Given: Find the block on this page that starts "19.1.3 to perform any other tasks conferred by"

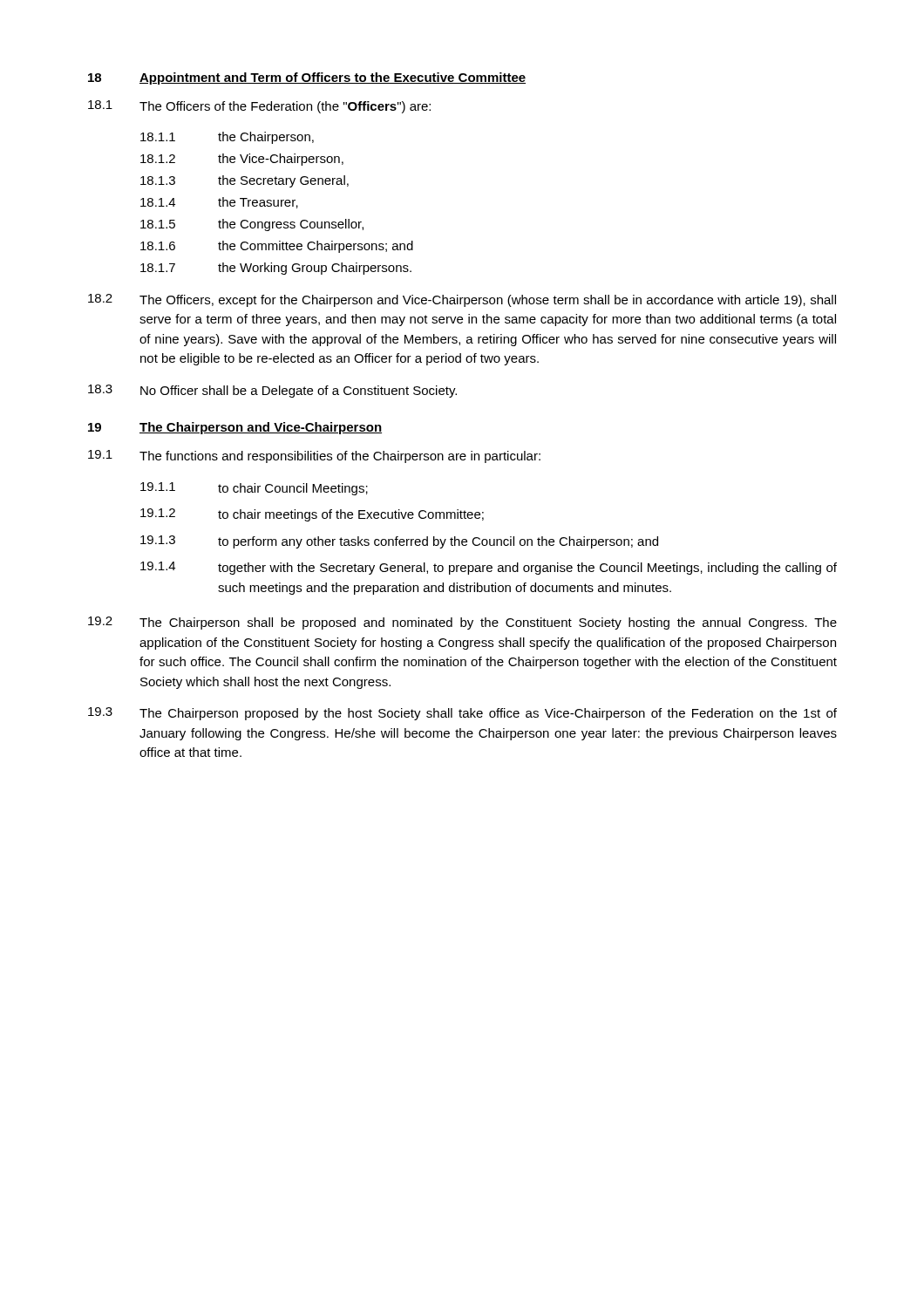Looking at the screenshot, I should 488,541.
